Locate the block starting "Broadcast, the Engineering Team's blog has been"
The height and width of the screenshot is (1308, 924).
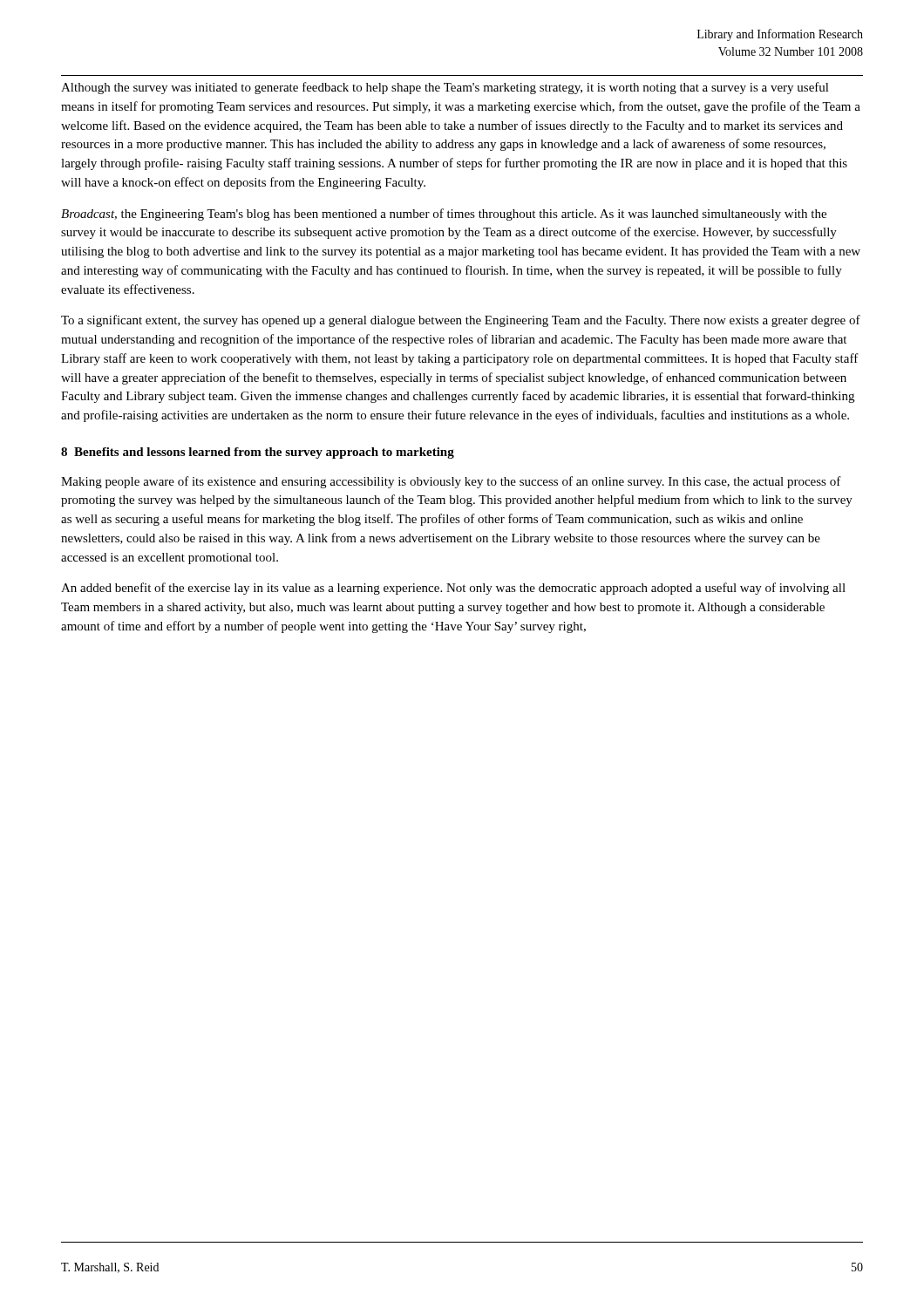pos(461,251)
